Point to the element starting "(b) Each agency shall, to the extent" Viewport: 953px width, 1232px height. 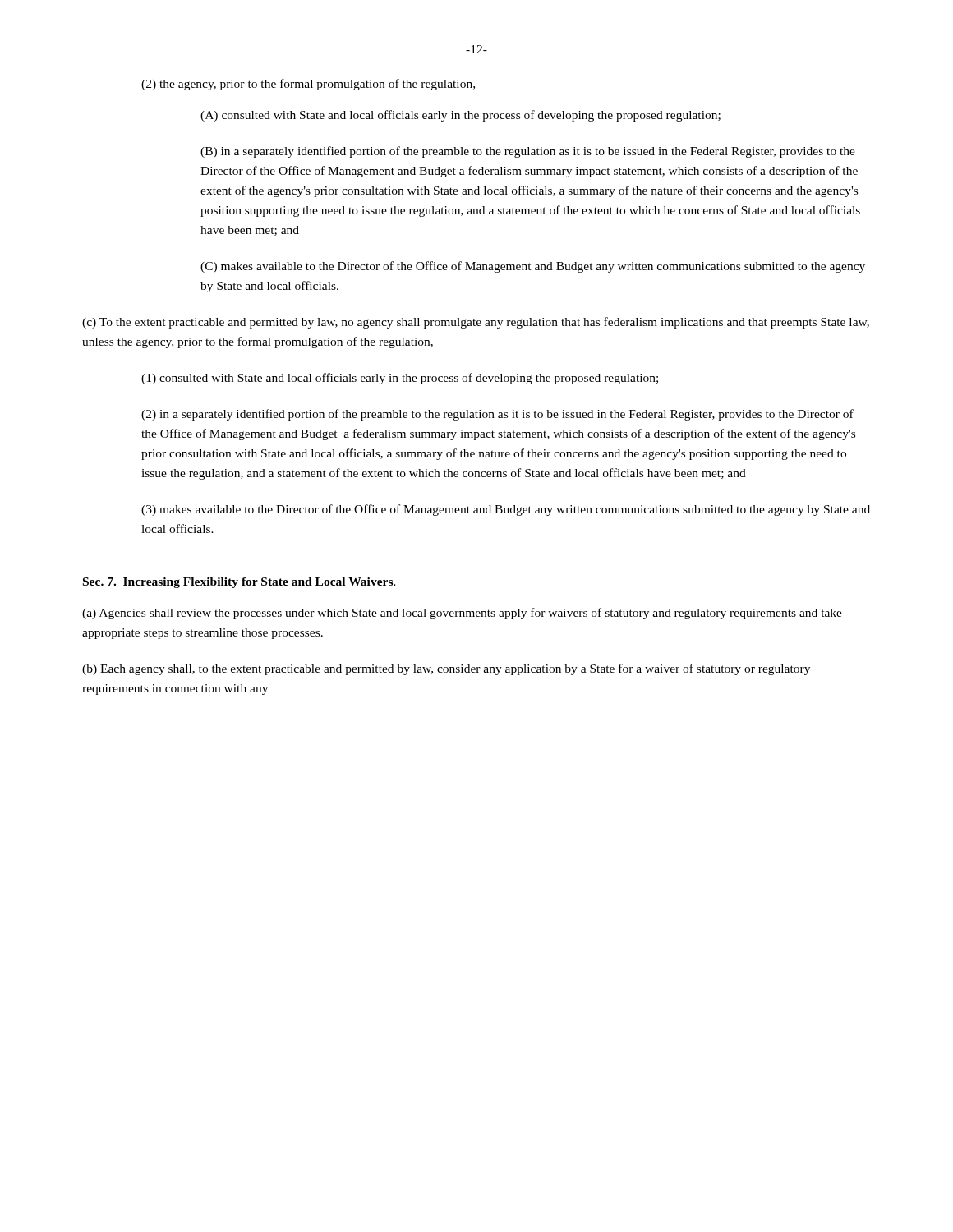click(446, 678)
